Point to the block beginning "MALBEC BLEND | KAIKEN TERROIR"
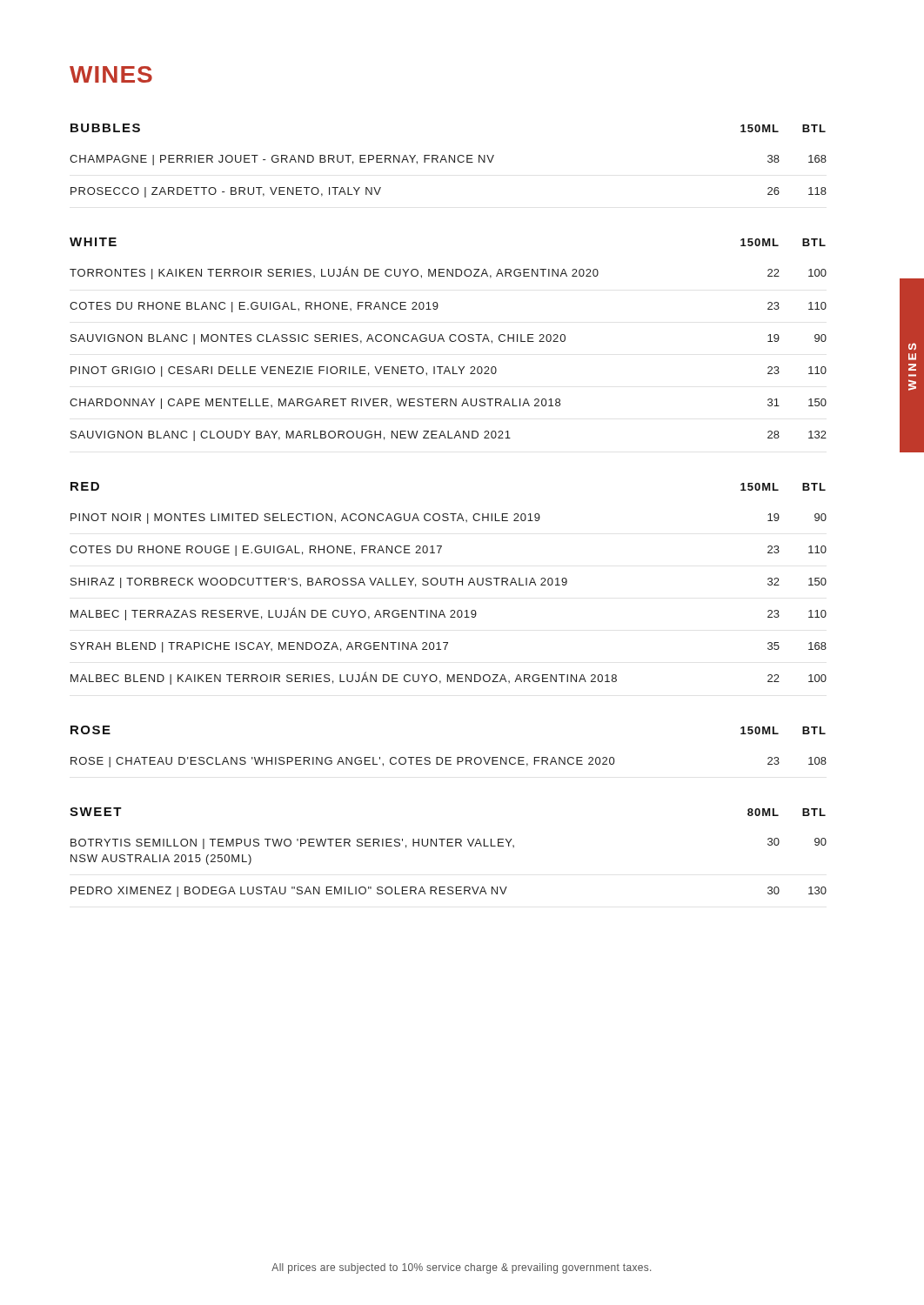The width and height of the screenshot is (924, 1305). pos(448,679)
